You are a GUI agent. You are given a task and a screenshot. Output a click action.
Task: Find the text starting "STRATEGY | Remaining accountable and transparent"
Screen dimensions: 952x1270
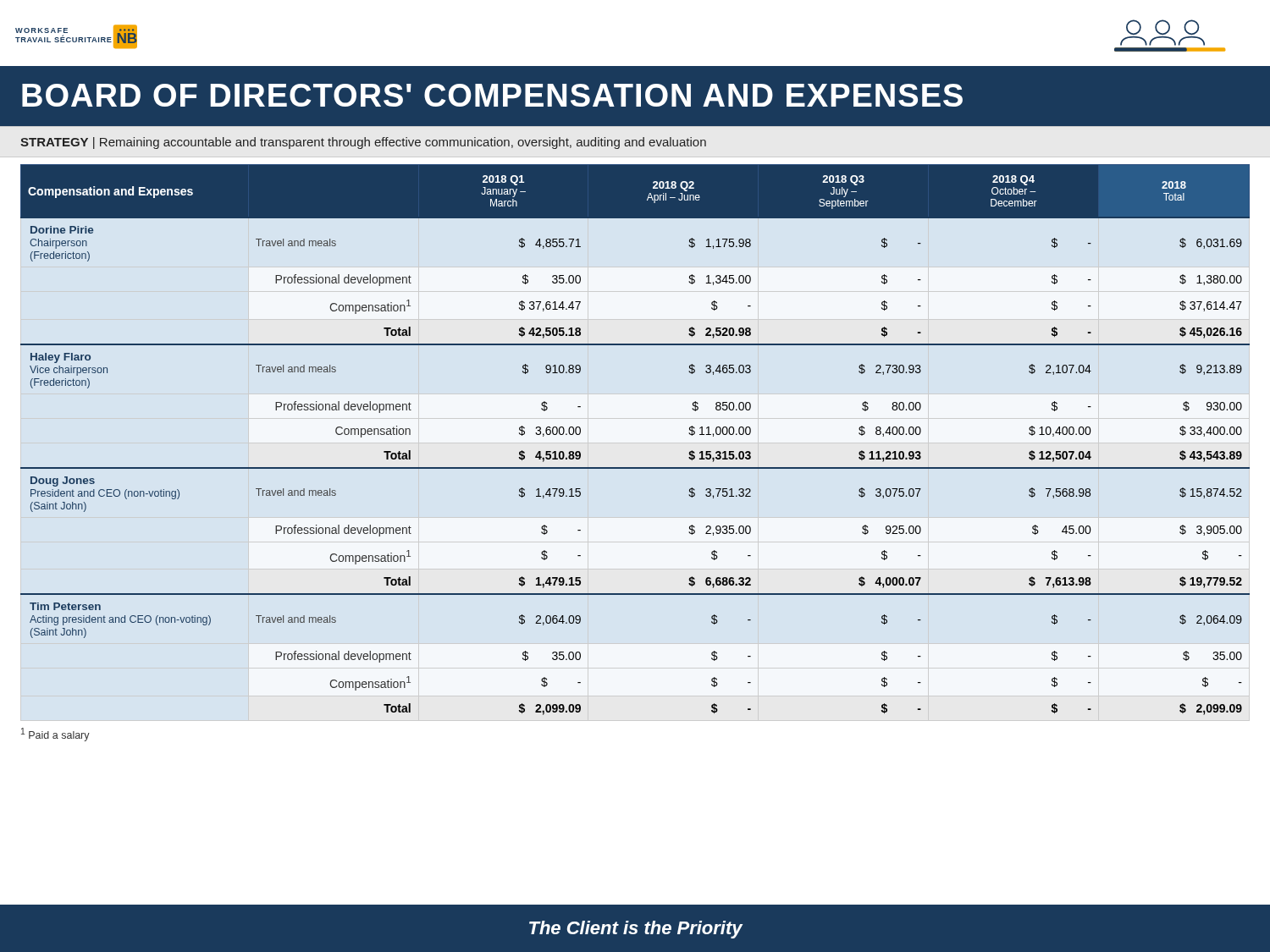tap(363, 142)
